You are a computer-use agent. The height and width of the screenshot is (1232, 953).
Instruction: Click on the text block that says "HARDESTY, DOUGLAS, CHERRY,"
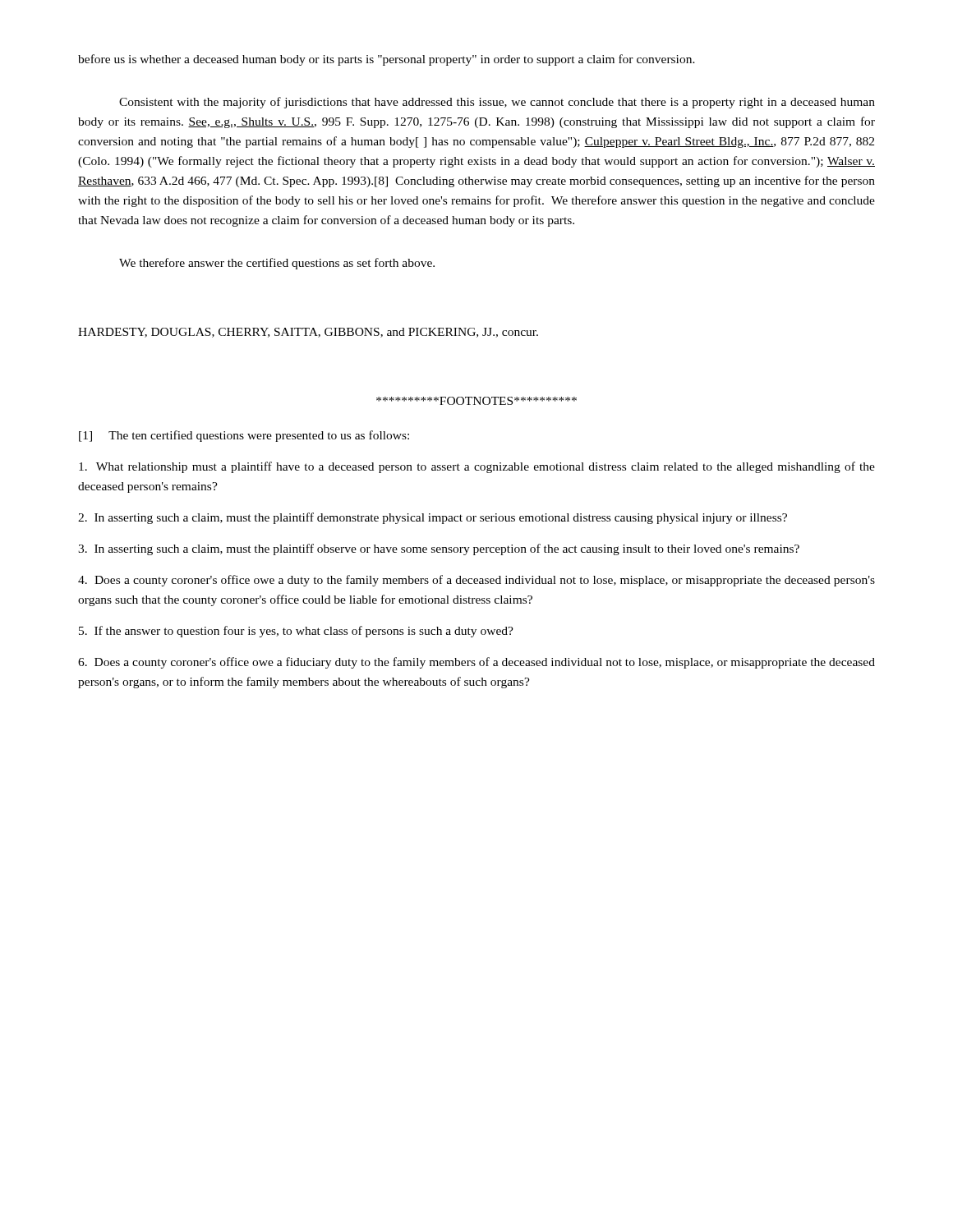pyautogui.click(x=476, y=332)
